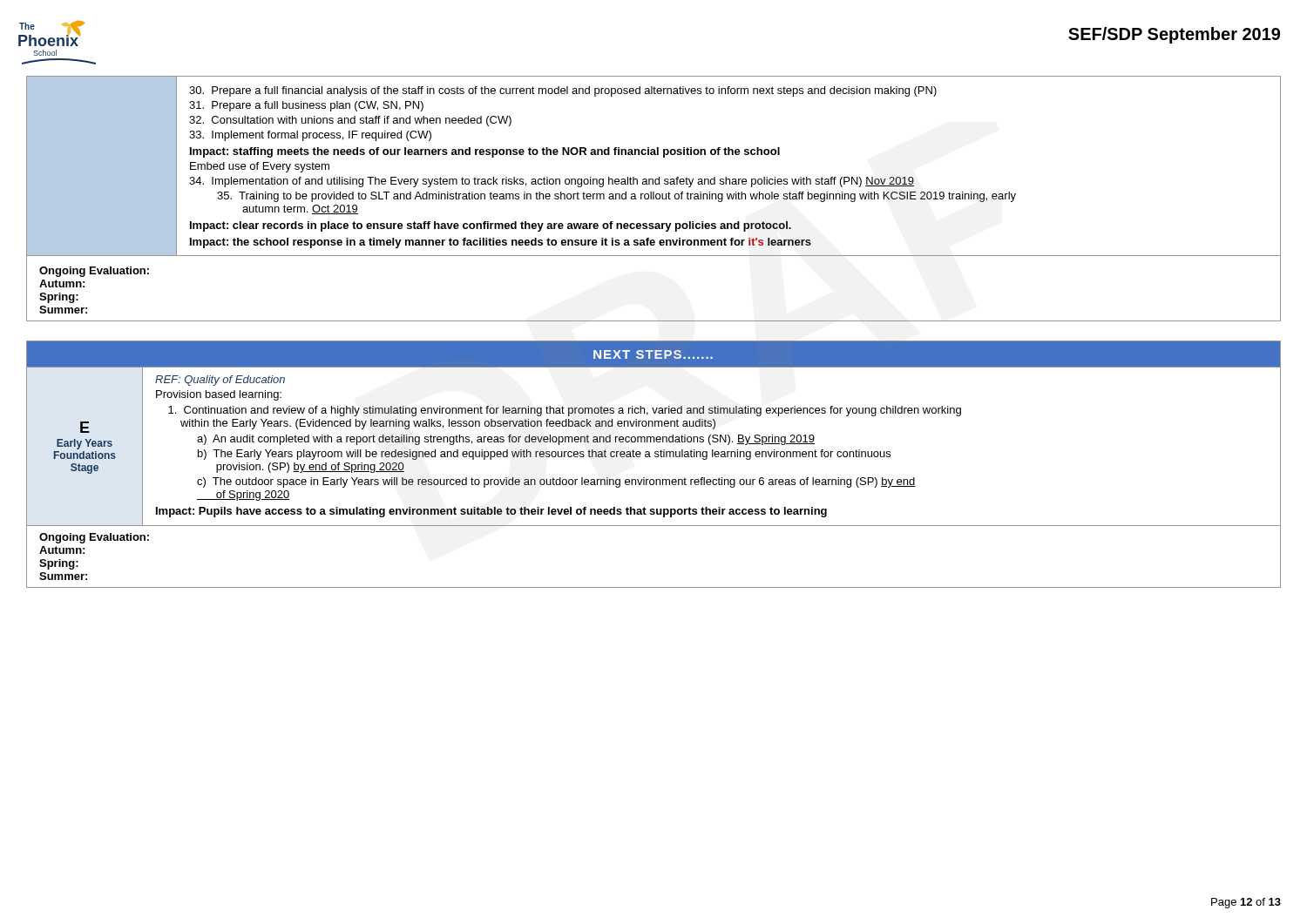Select the passage starting "b) The Early Years playroom will be"
Screen dimensions: 924x1307
[x=544, y=460]
